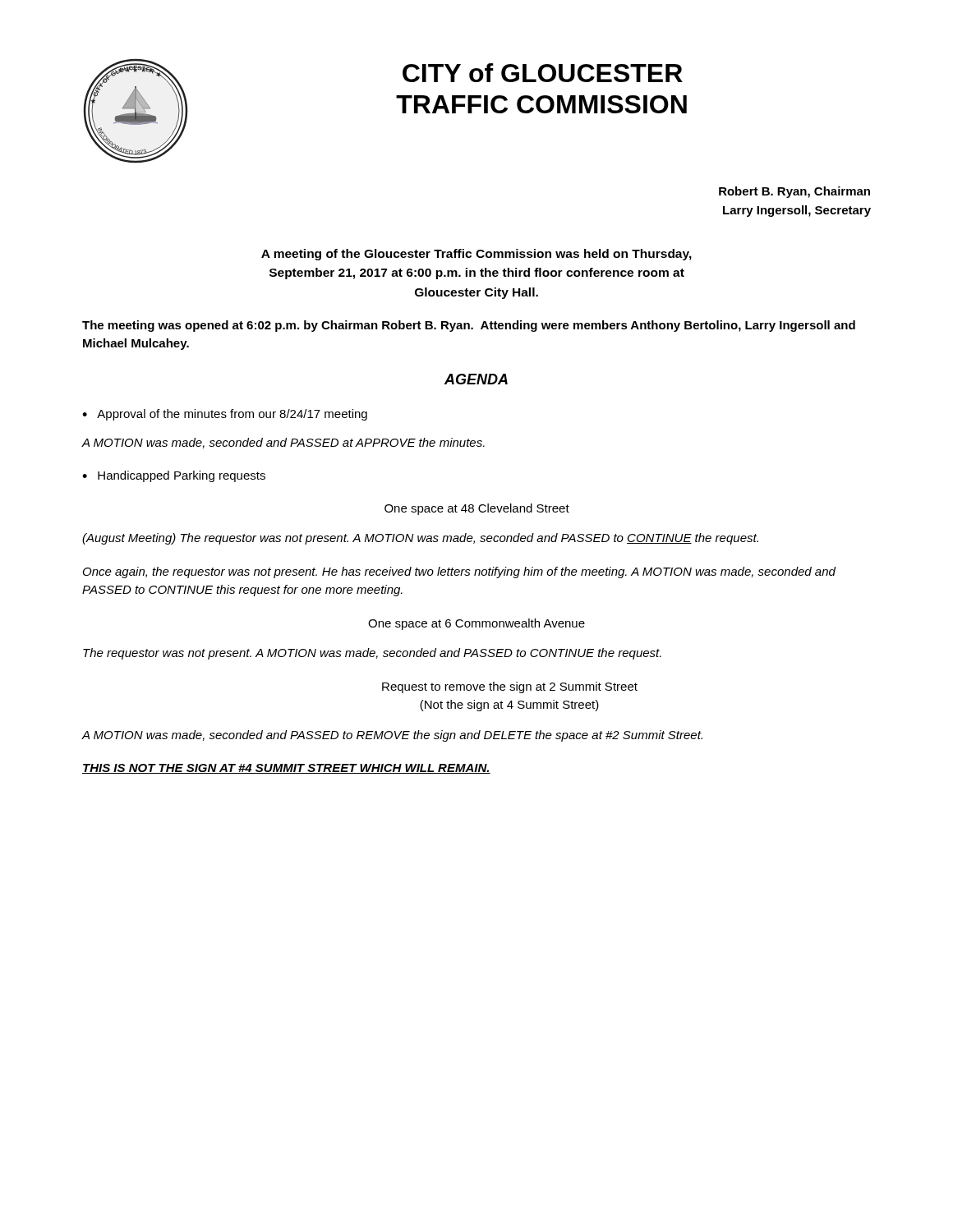This screenshot has width=953, height=1232.
Task: Click on the text block containing "The meeting was opened at 6:02 p.m."
Action: (469, 334)
